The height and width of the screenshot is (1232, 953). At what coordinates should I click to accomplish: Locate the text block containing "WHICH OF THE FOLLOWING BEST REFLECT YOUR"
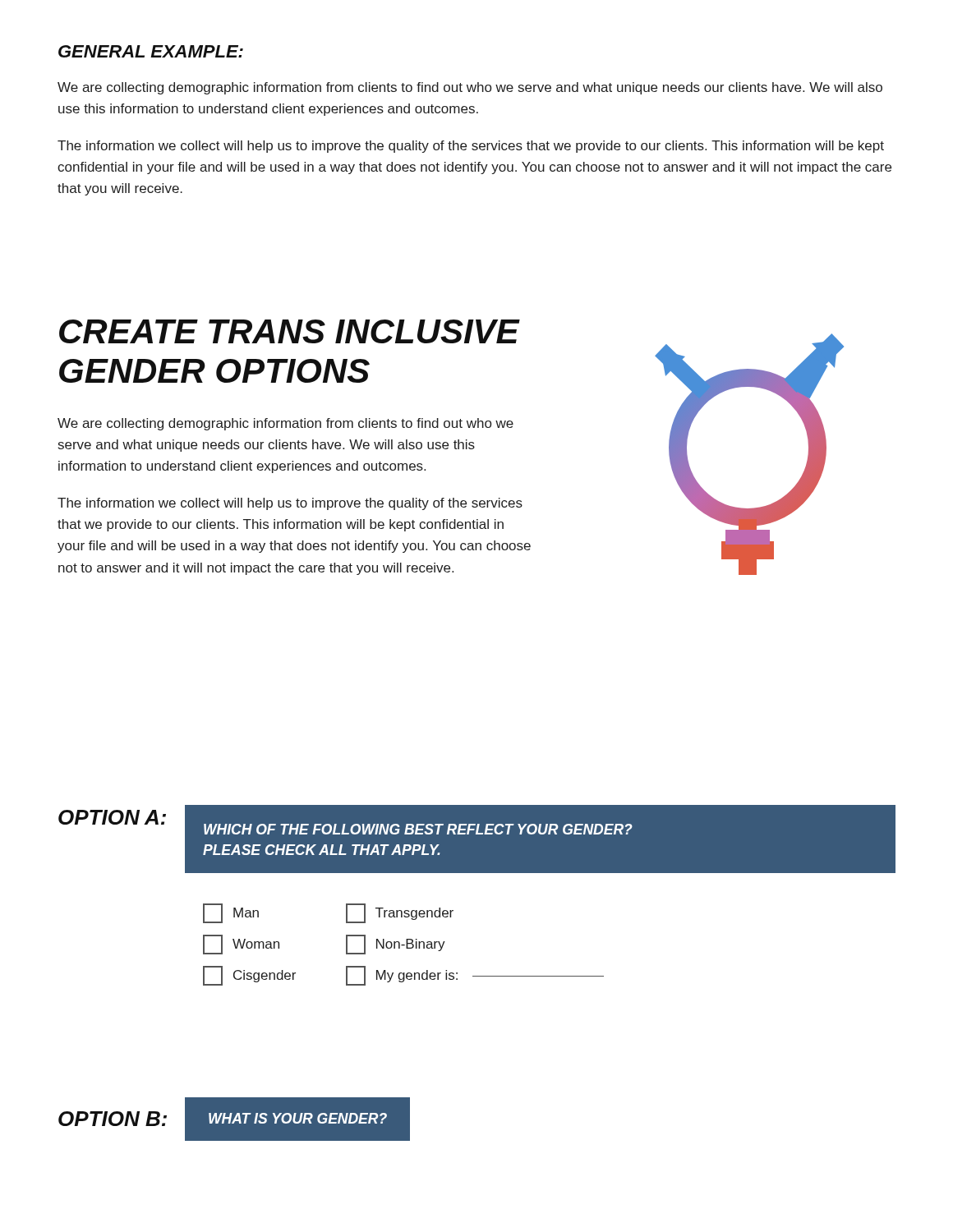tap(418, 840)
